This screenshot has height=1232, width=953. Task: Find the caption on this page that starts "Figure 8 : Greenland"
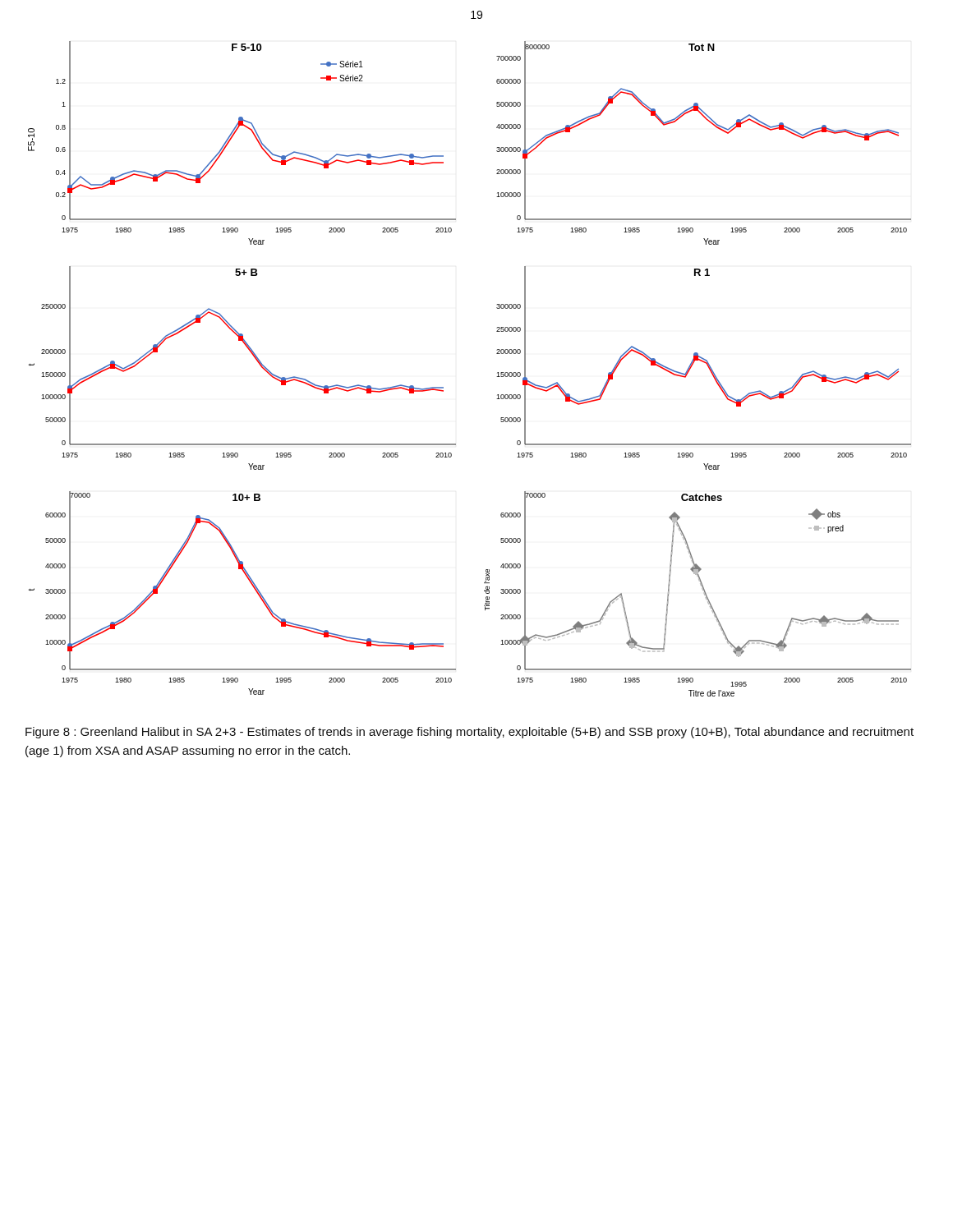469,741
